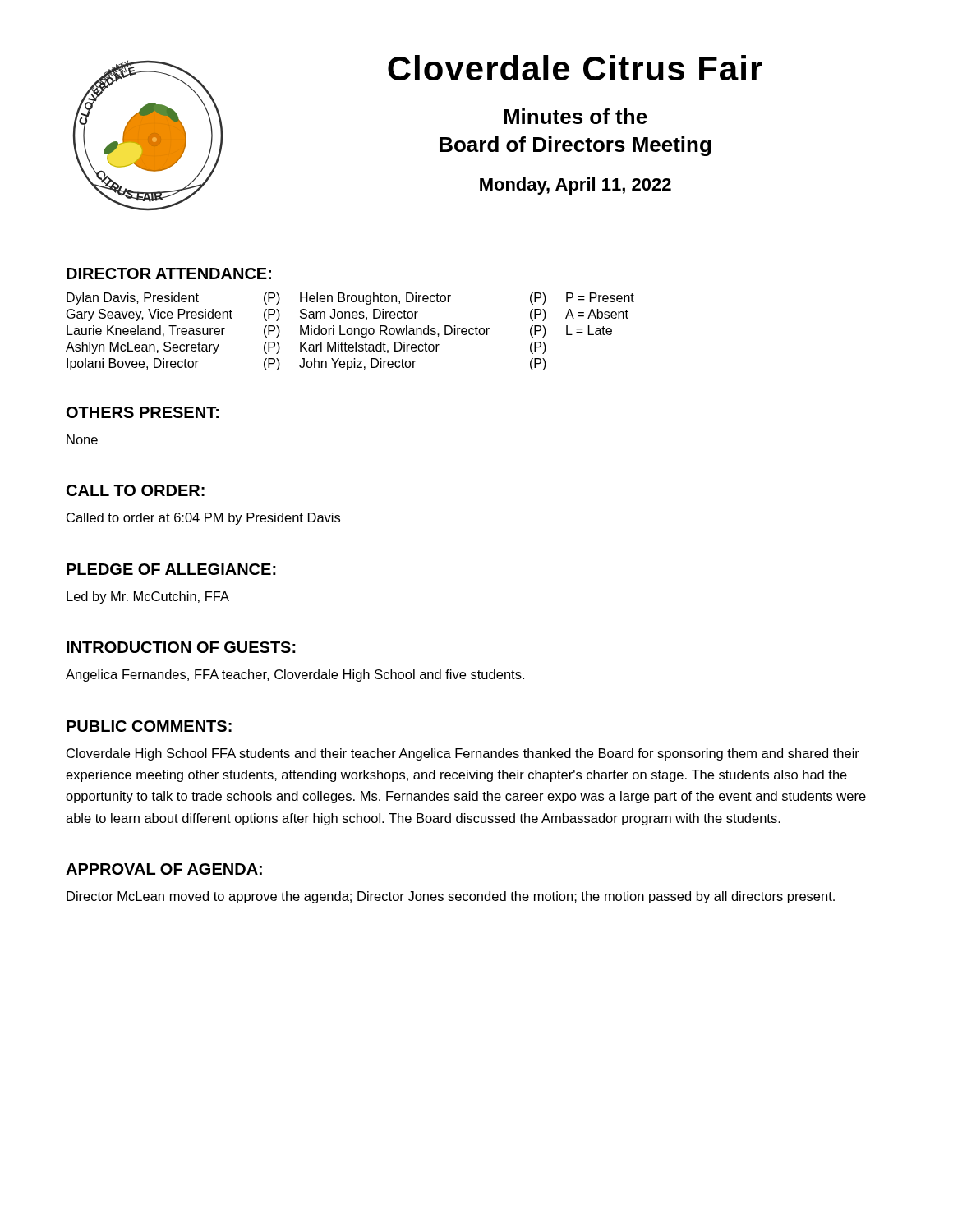Click on the section header that says "DIRECTOR ATTENDANCE:"
953x1232 pixels.
pos(169,274)
